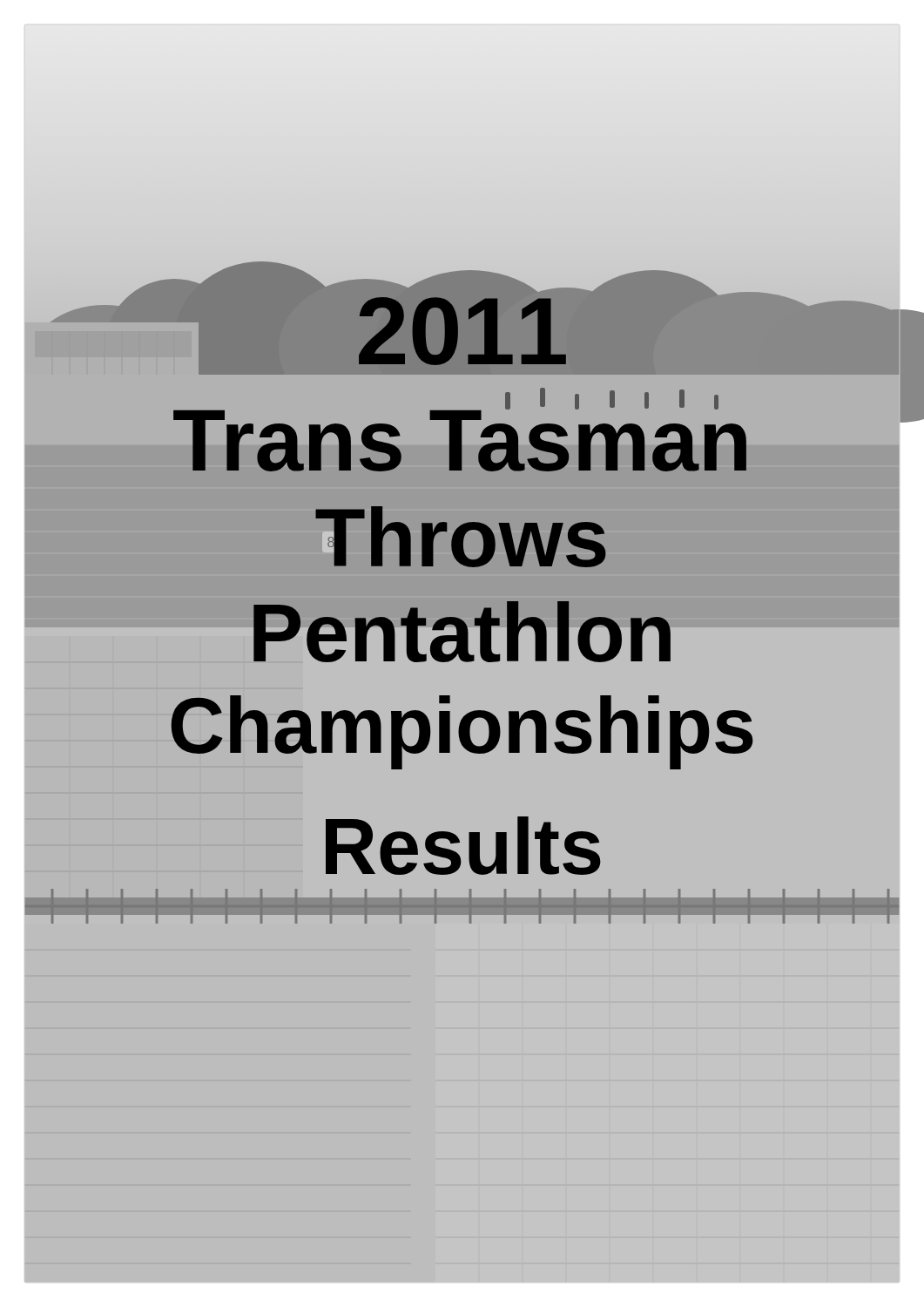Locate the photo
Viewport: 924px width, 1307px height.
coord(462,654)
